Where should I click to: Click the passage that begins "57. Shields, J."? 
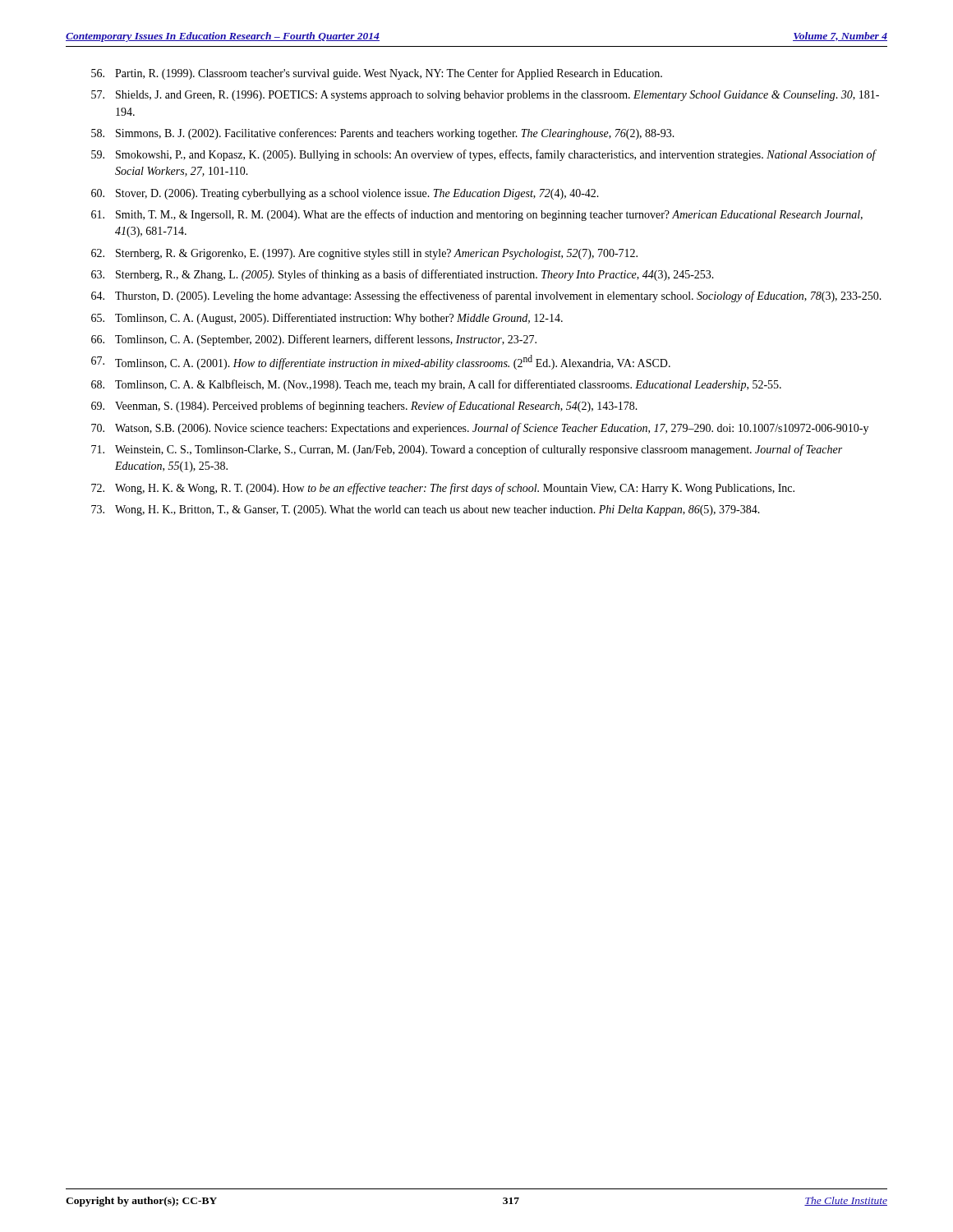476,104
